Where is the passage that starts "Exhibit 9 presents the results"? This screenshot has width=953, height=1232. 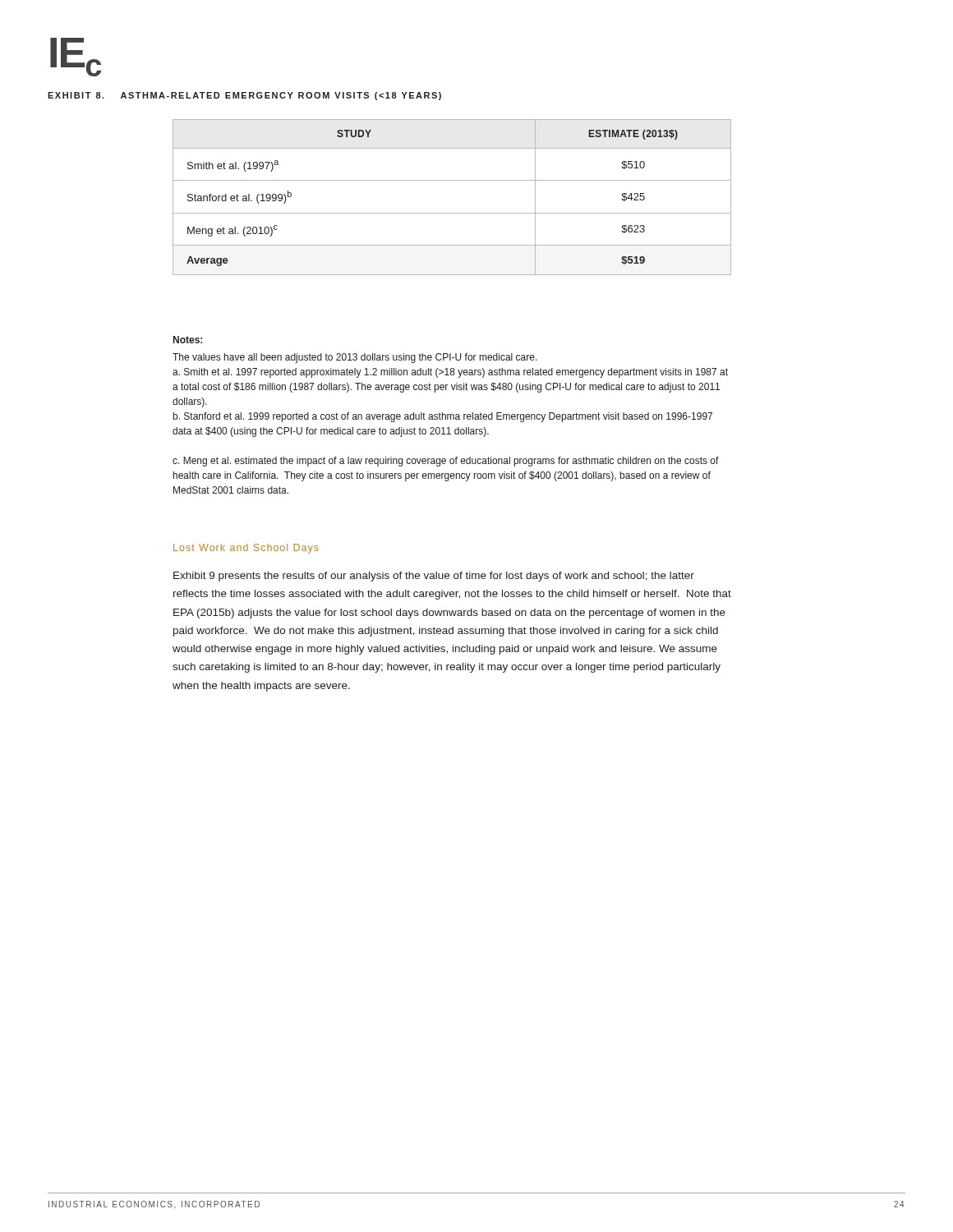point(452,630)
